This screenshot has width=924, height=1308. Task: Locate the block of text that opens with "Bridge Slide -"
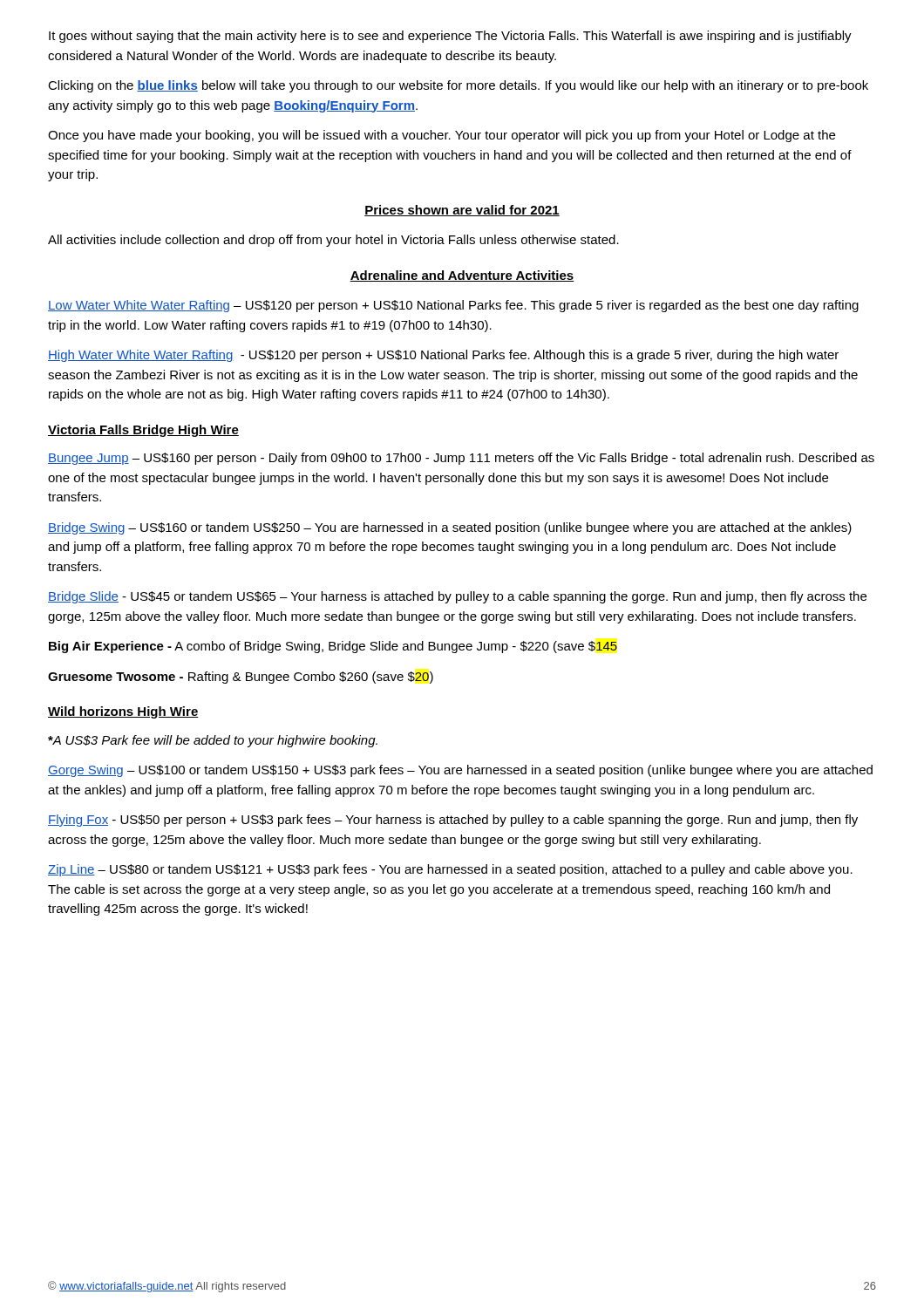tap(462, 607)
